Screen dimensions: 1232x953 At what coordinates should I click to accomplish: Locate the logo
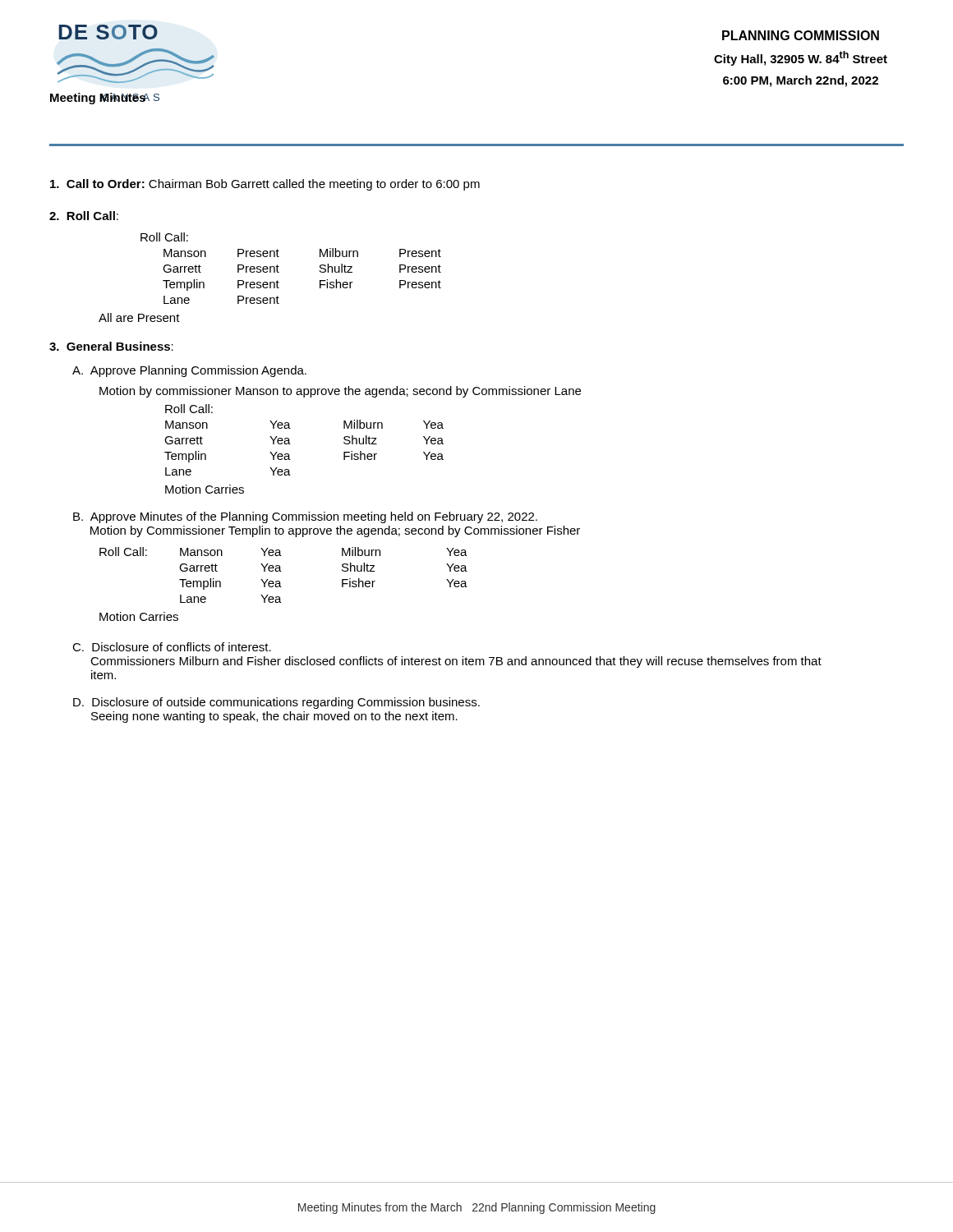tap(136, 60)
